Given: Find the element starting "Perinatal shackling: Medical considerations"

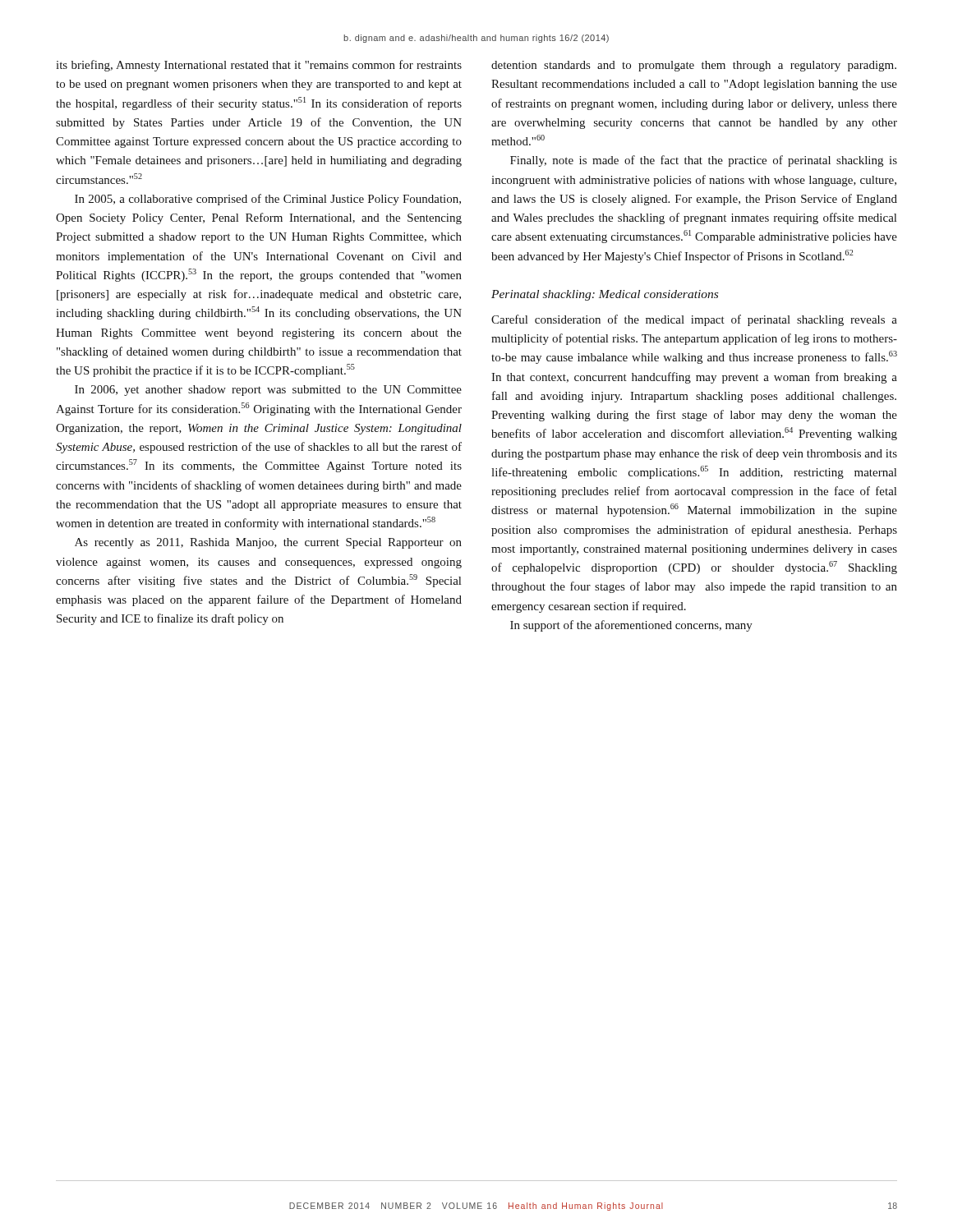Looking at the screenshot, I should pyautogui.click(x=605, y=293).
